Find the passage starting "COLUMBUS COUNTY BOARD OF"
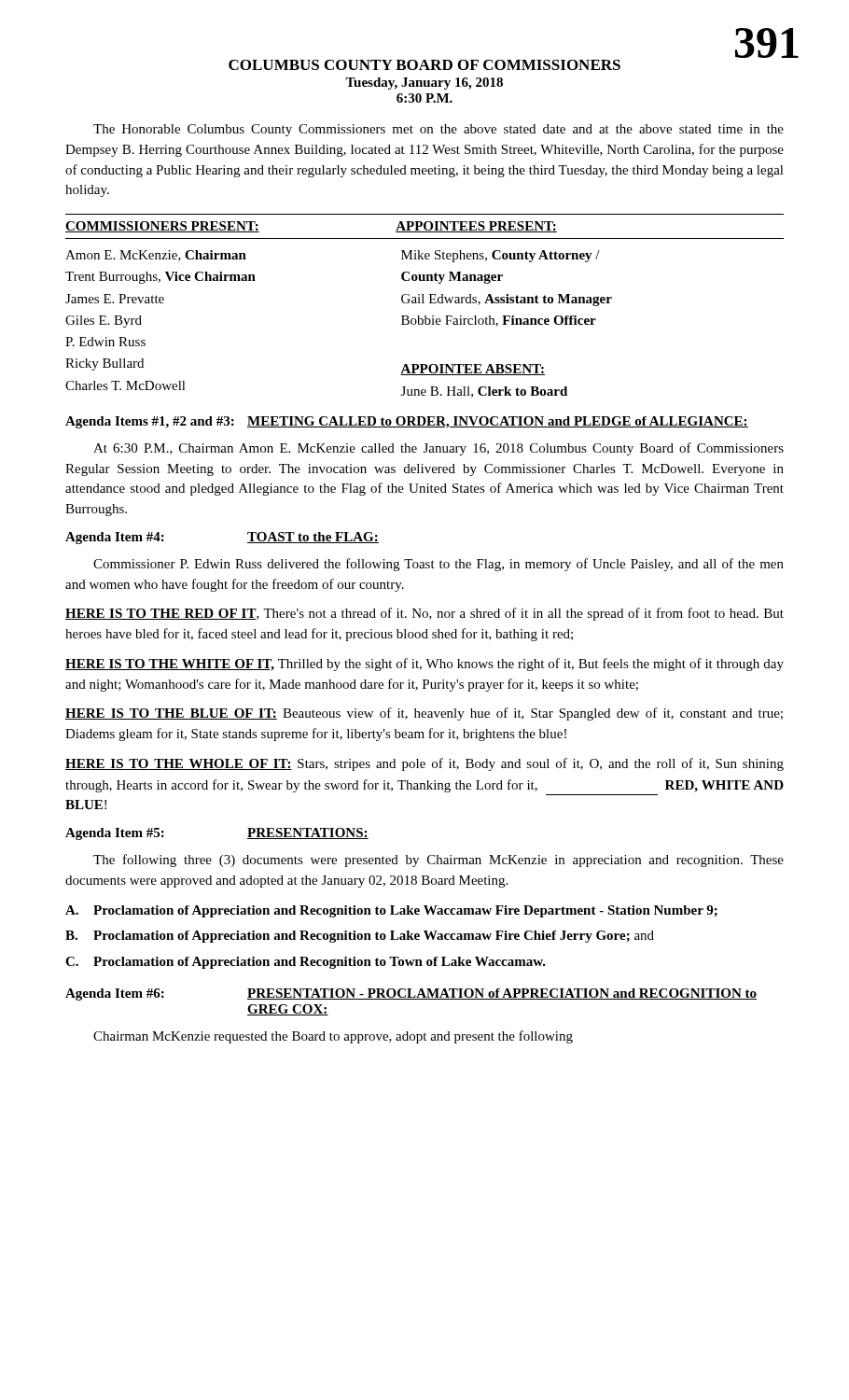The height and width of the screenshot is (1400, 849). pos(424,81)
